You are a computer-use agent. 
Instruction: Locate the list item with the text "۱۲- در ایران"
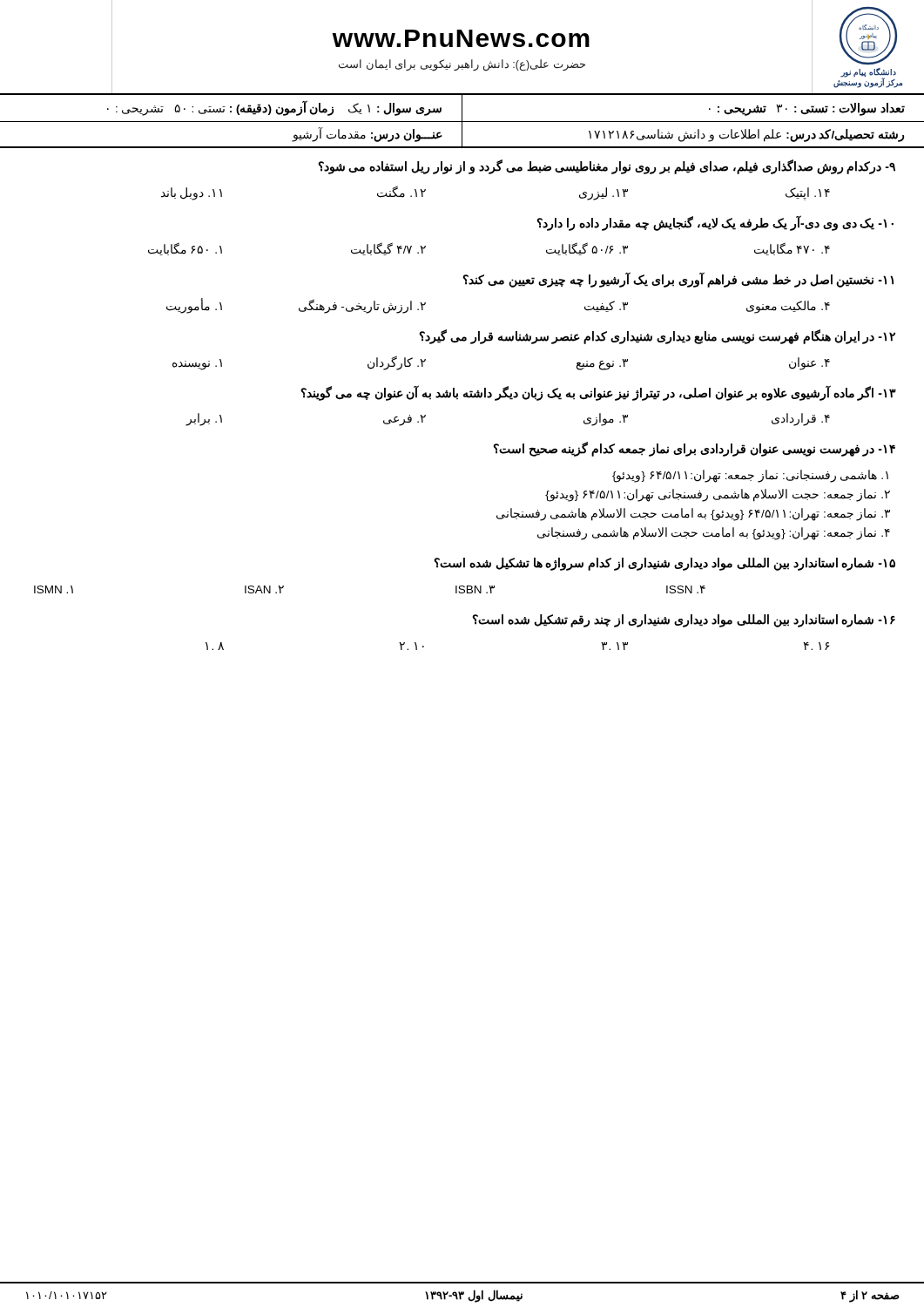[x=462, y=349]
